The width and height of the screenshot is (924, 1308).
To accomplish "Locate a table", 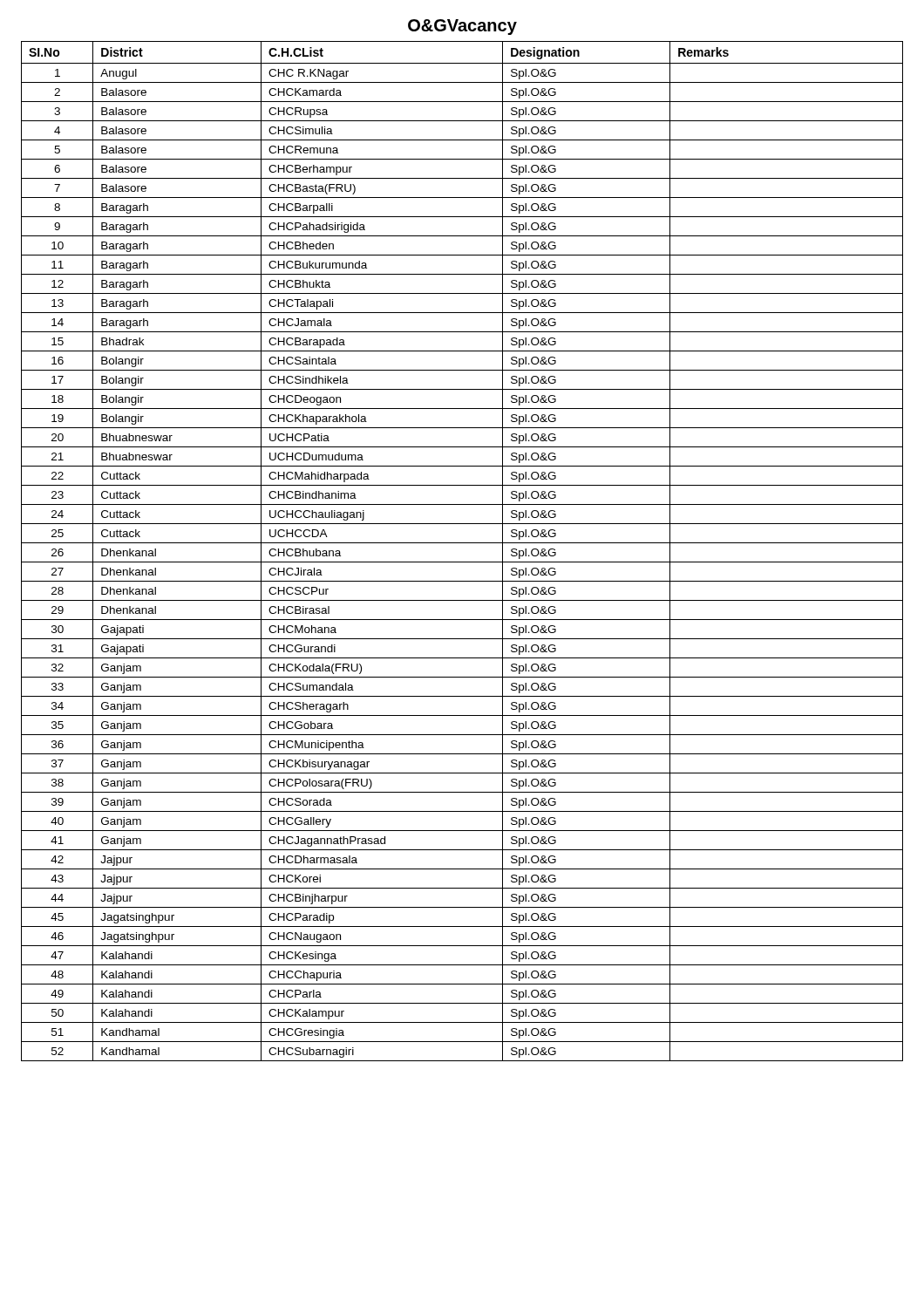I will [462, 551].
